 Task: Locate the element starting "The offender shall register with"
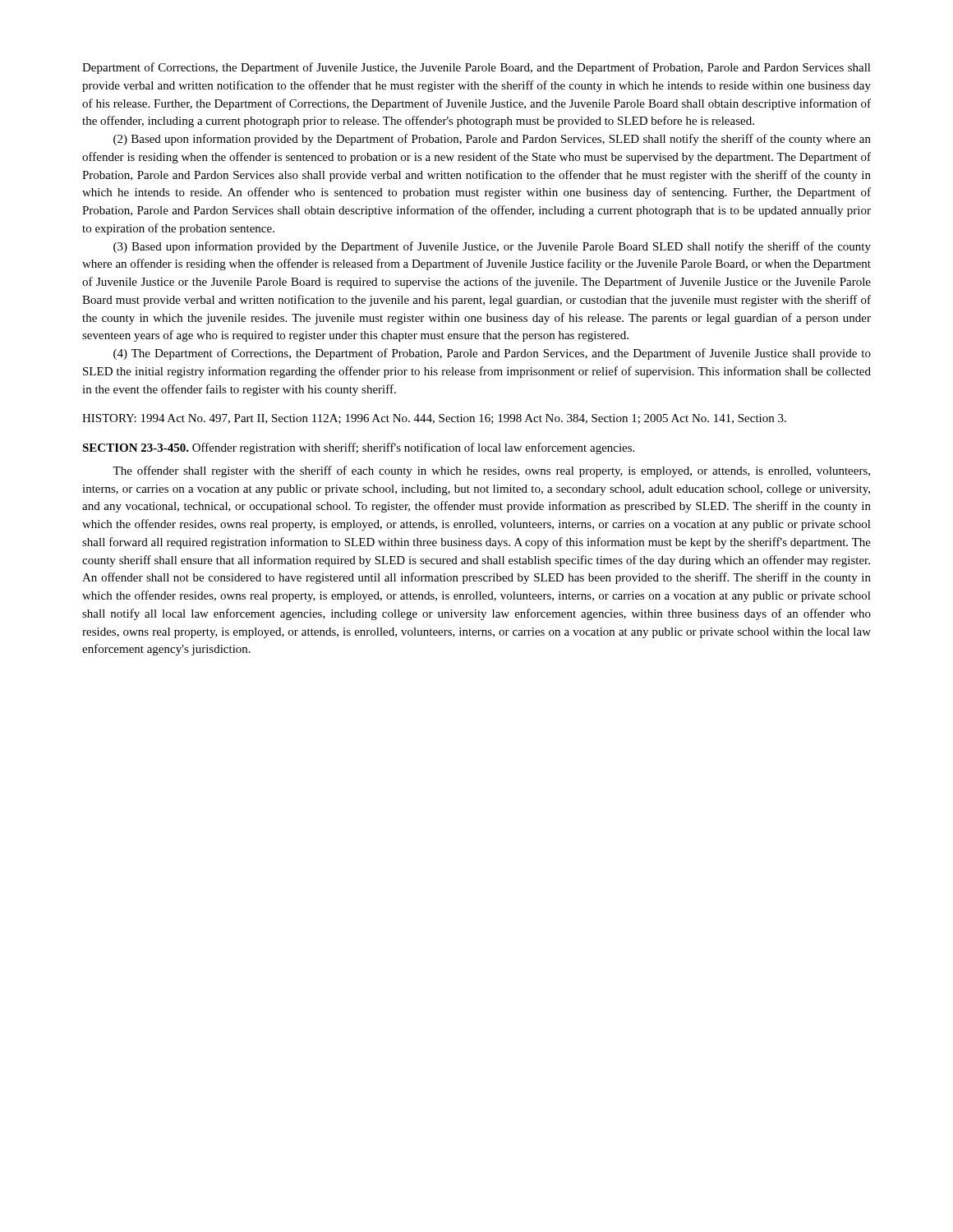[x=476, y=560]
